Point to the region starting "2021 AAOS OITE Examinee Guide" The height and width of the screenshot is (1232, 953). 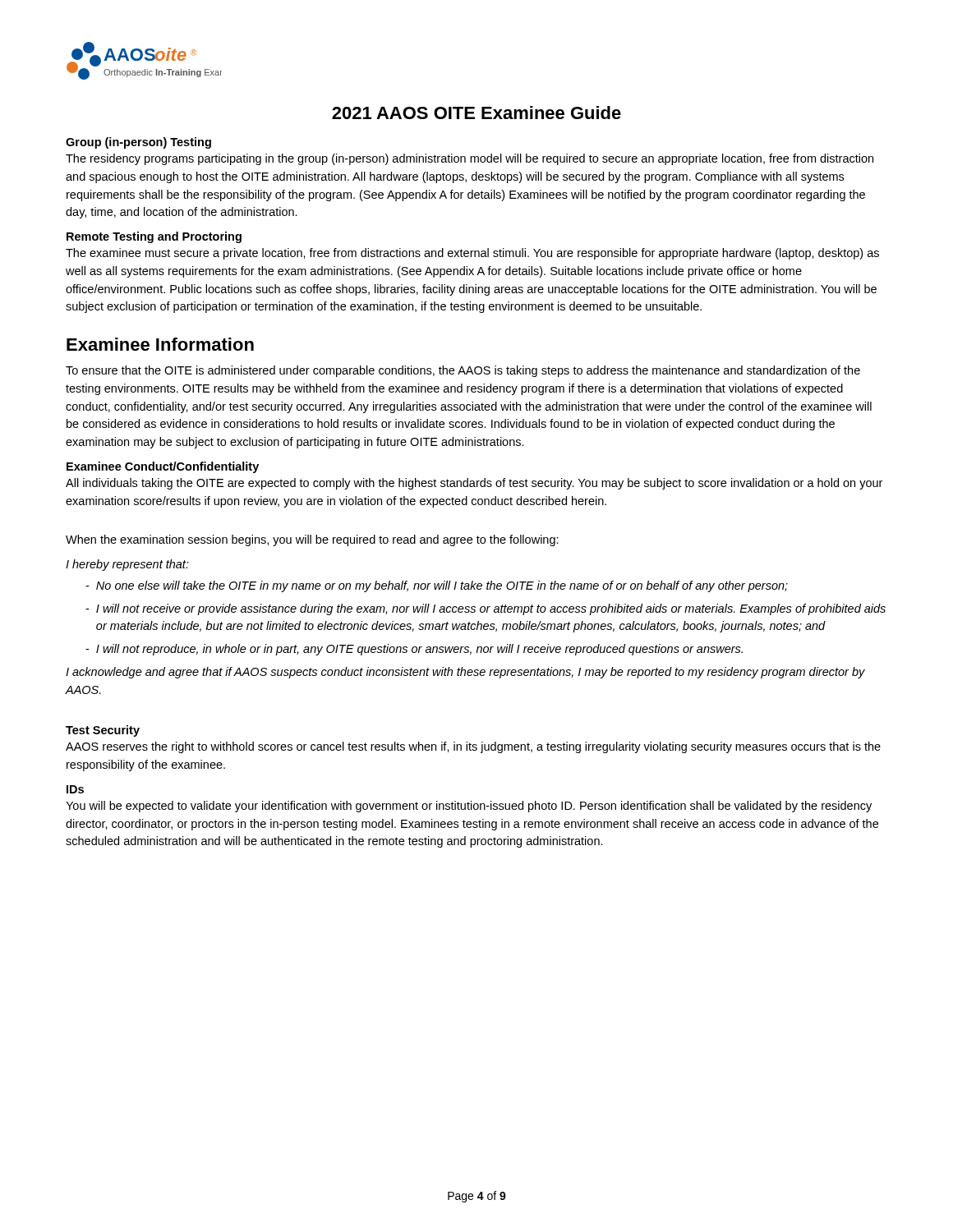(476, 113)
